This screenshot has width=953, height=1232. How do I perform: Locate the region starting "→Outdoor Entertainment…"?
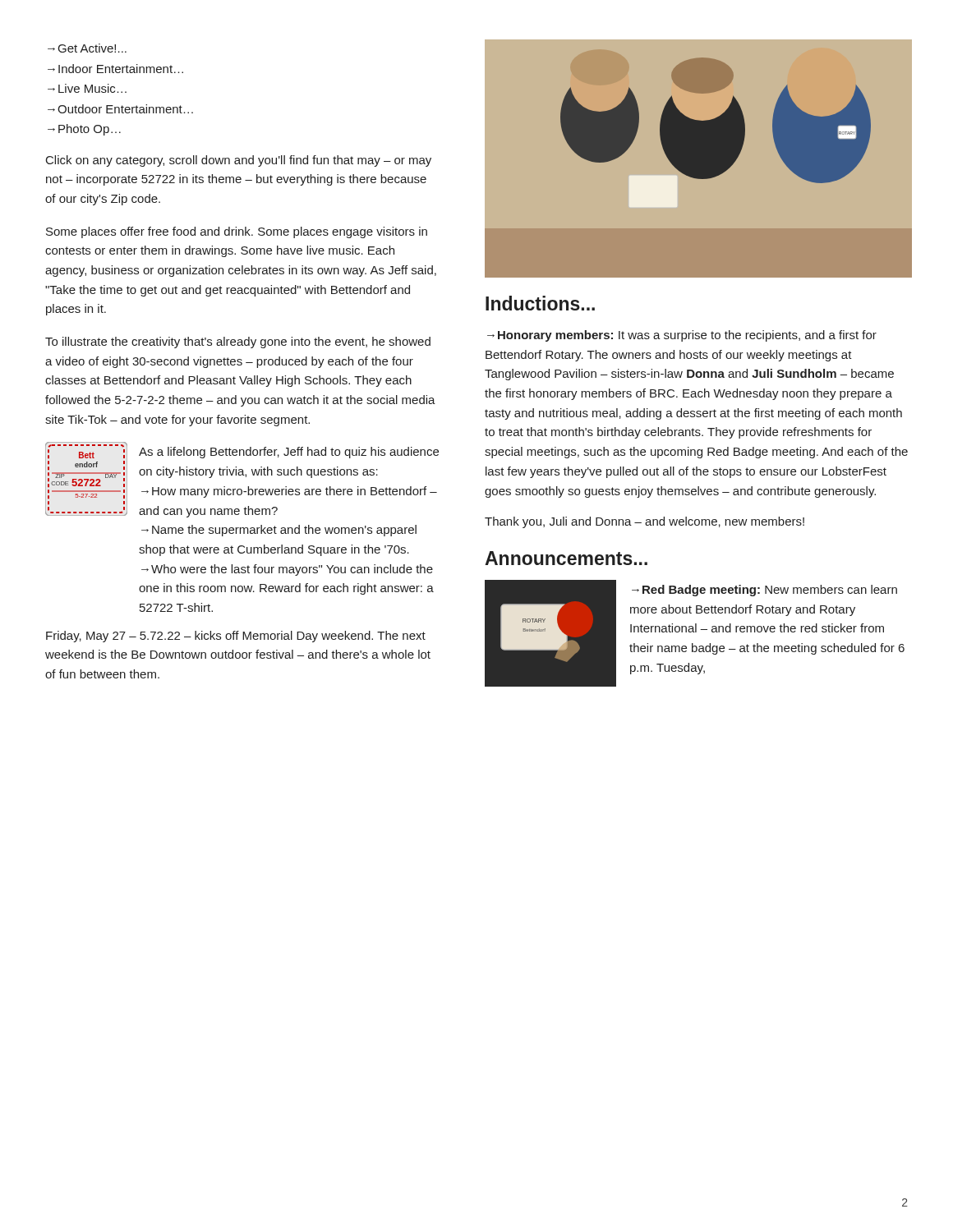(x=120, y=108)
